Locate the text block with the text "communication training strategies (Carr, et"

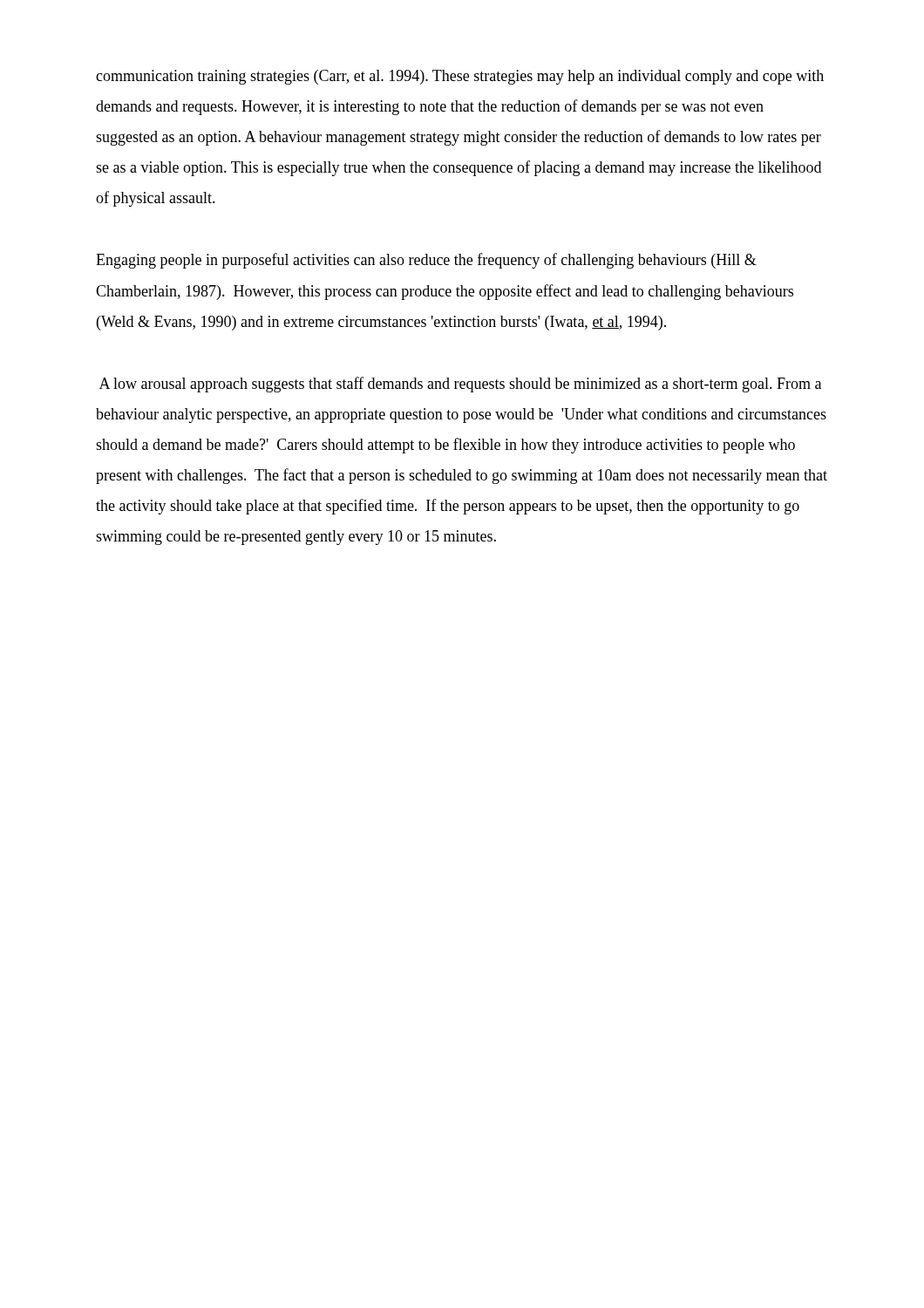[460, 137]
